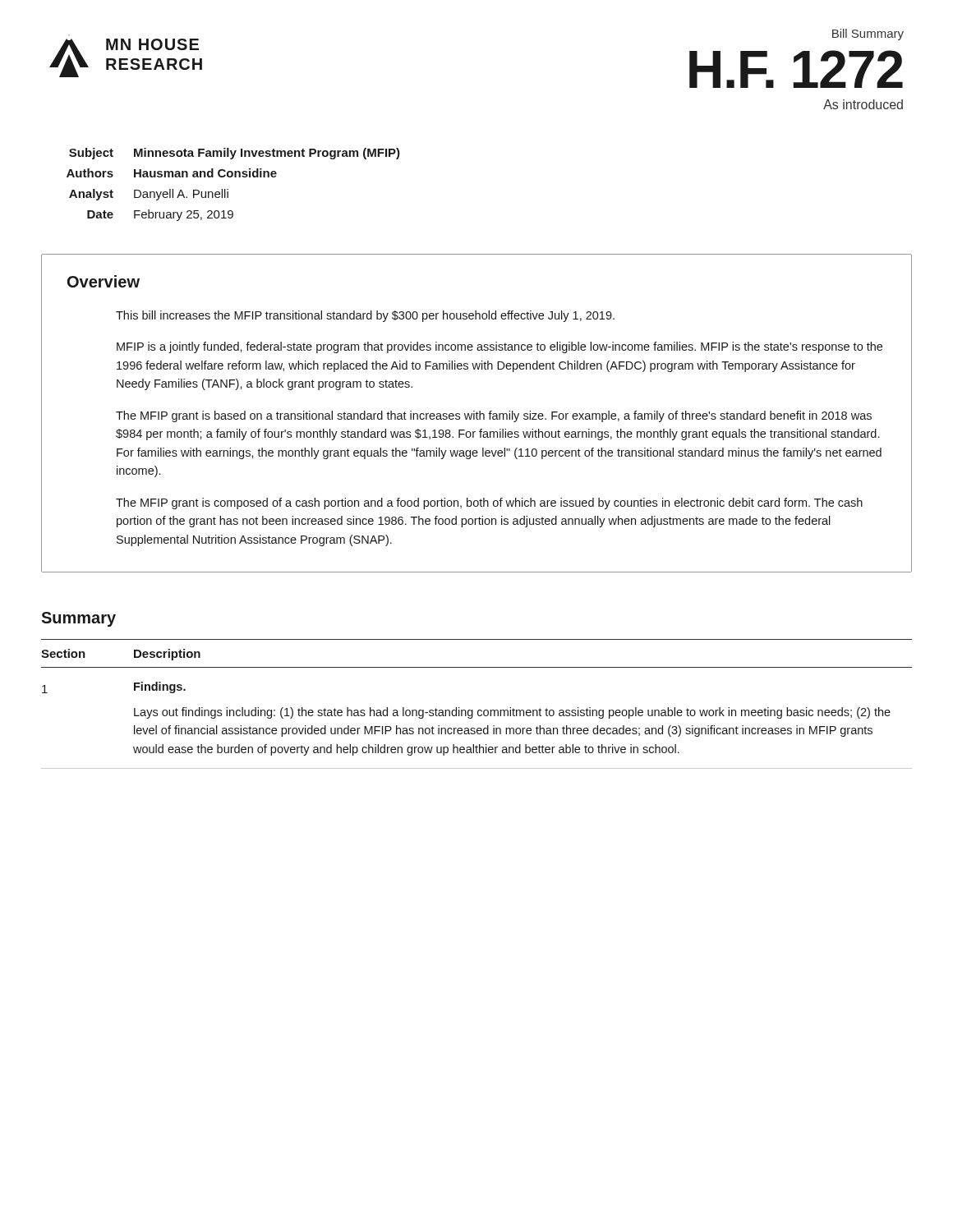Click on the text block with the text "This bill increases the MFIP"

tap(366, 315)
